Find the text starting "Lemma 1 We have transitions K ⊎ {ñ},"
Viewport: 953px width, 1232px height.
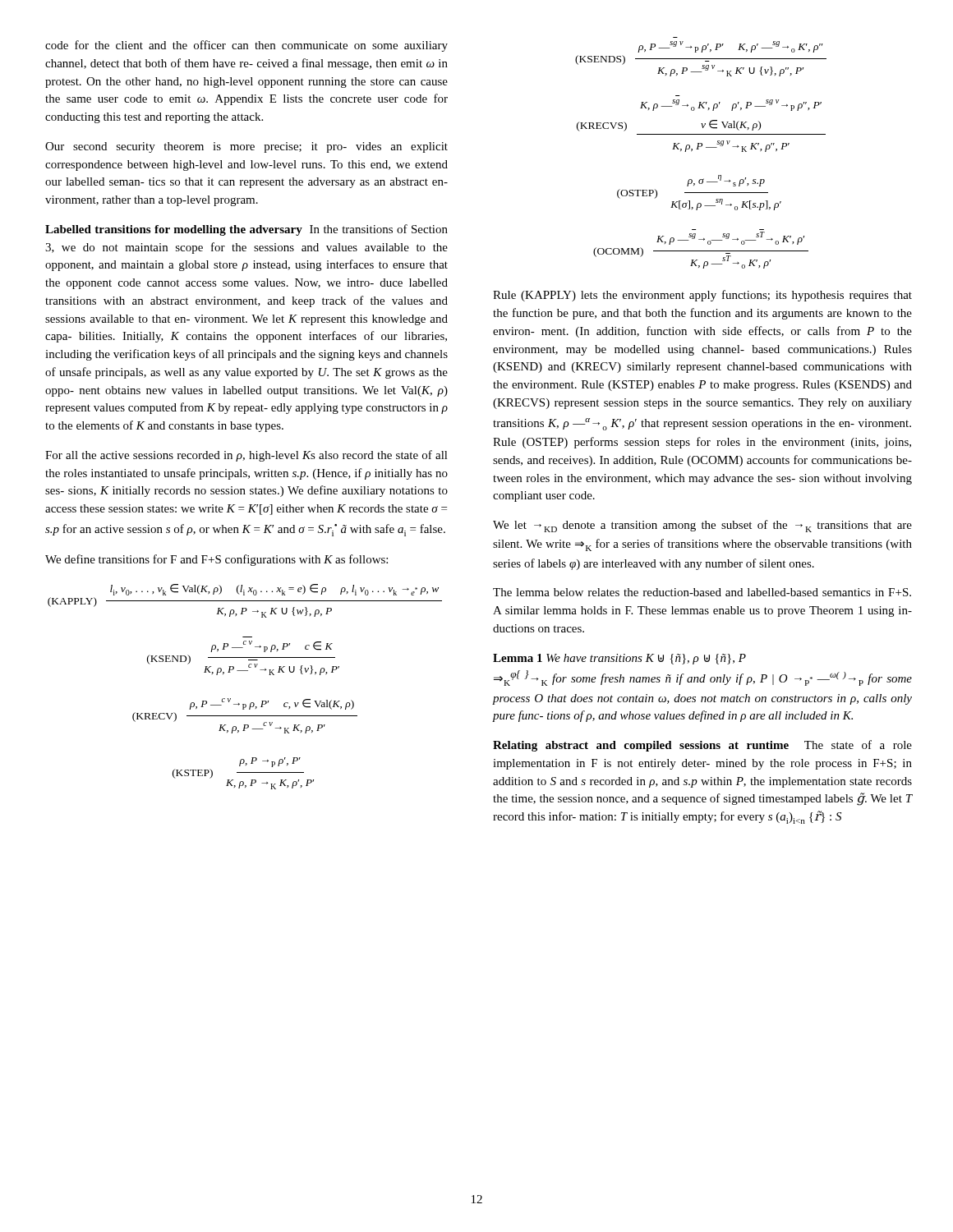702,687
